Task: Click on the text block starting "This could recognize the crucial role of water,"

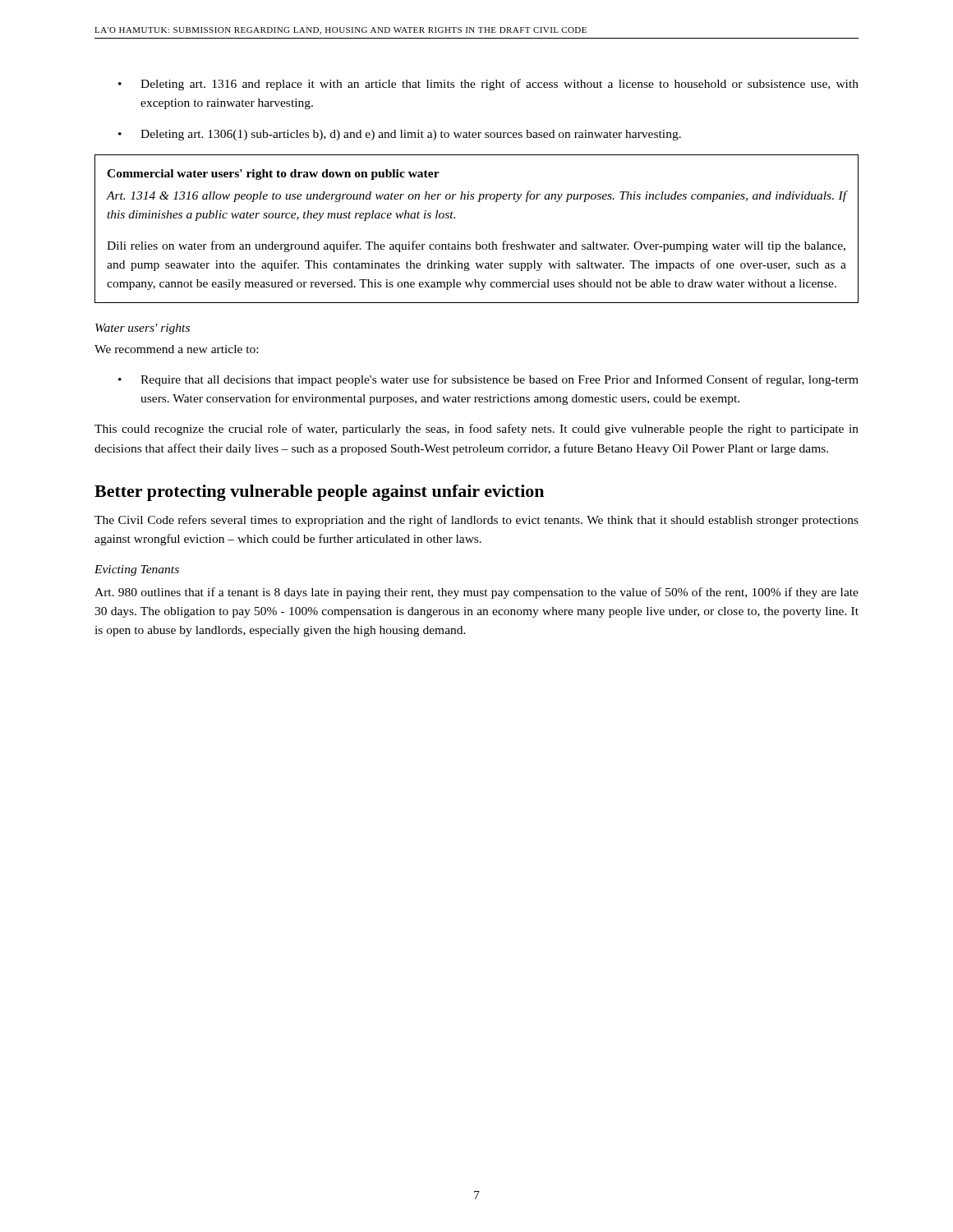Action: 476,438
